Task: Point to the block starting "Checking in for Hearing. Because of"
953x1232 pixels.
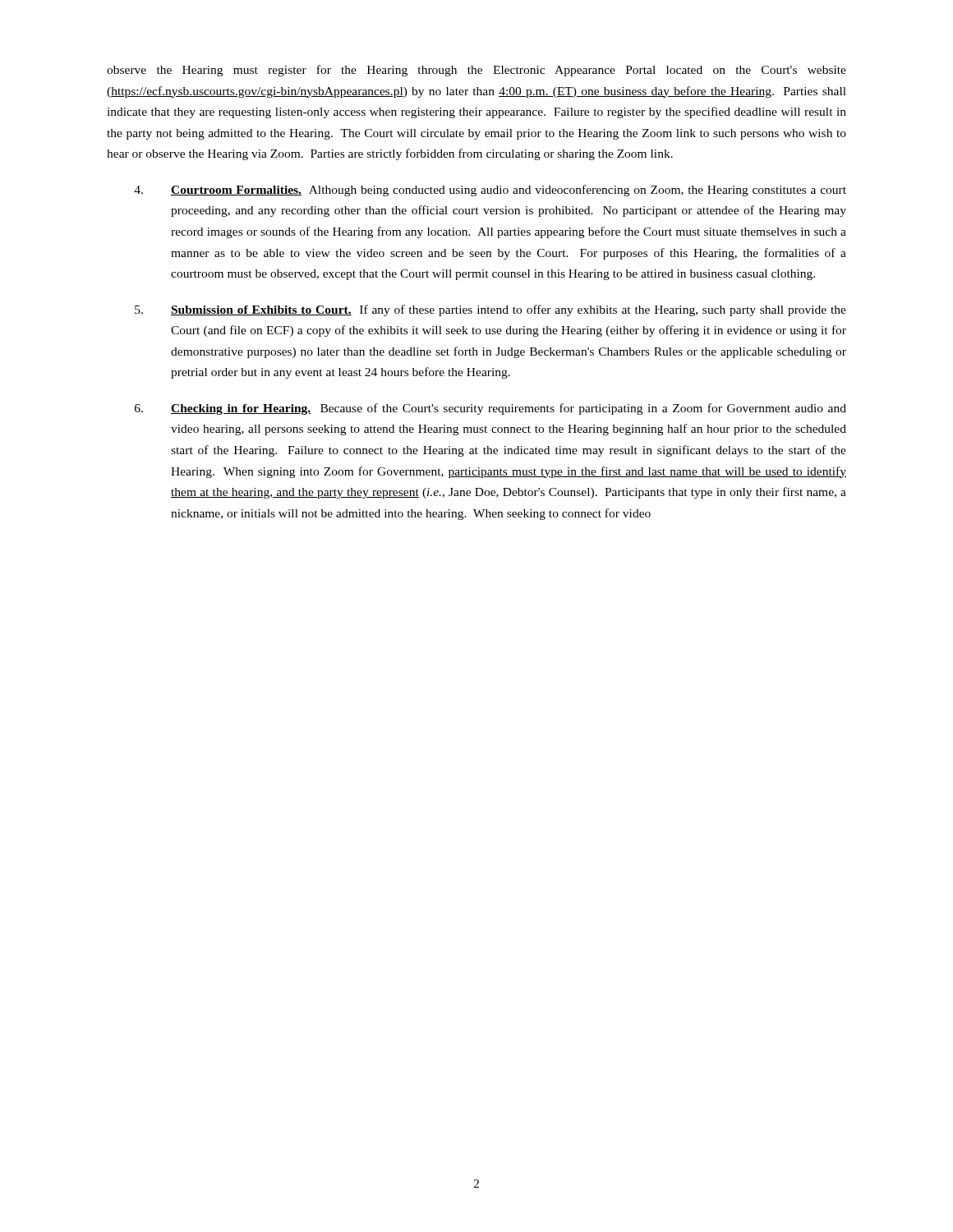Action: tap(476, 460)
